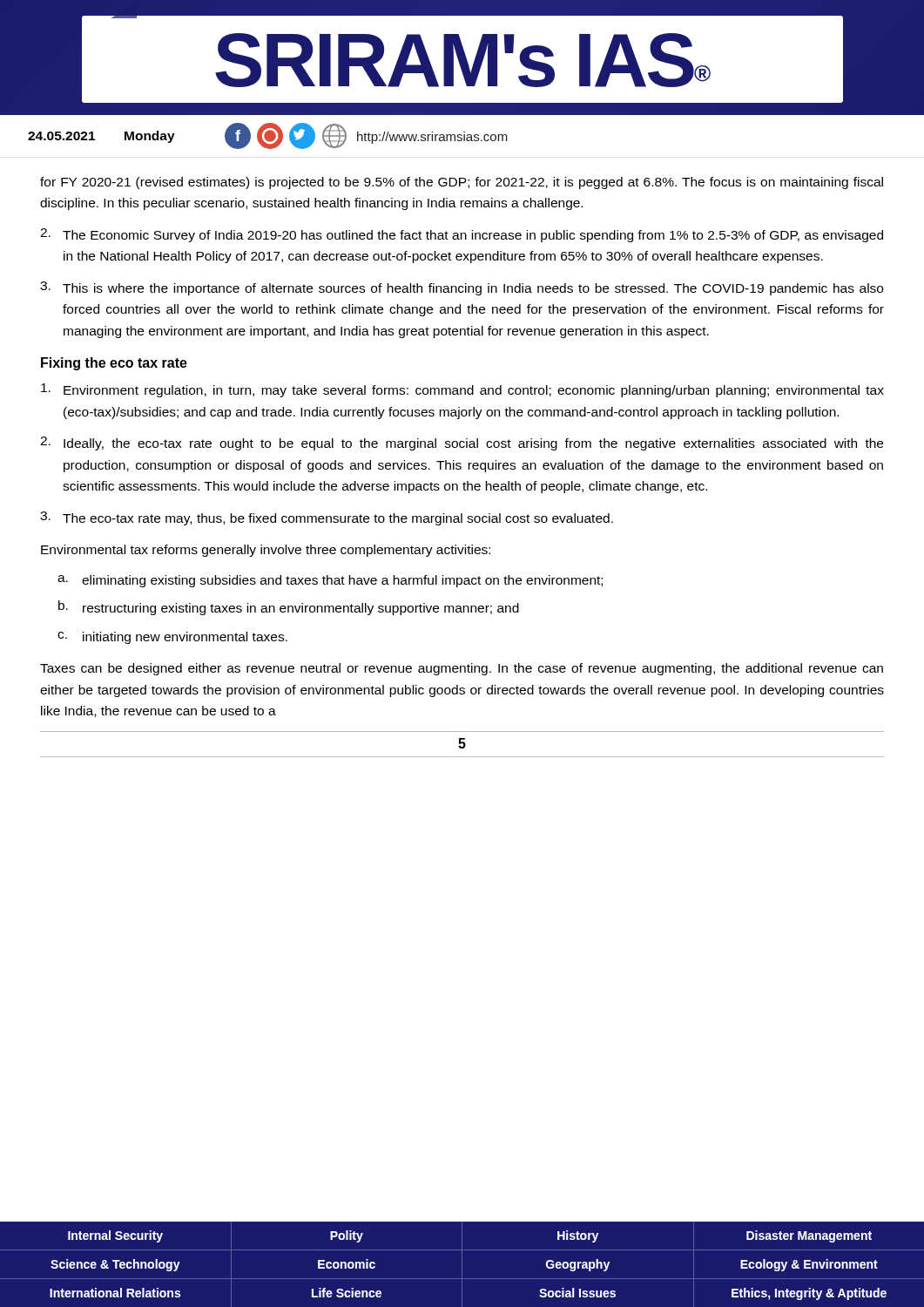Locate the region starting "Fixing the eco tax"
The height and width of the screenshot is (1307, 924).
point(114,363)
